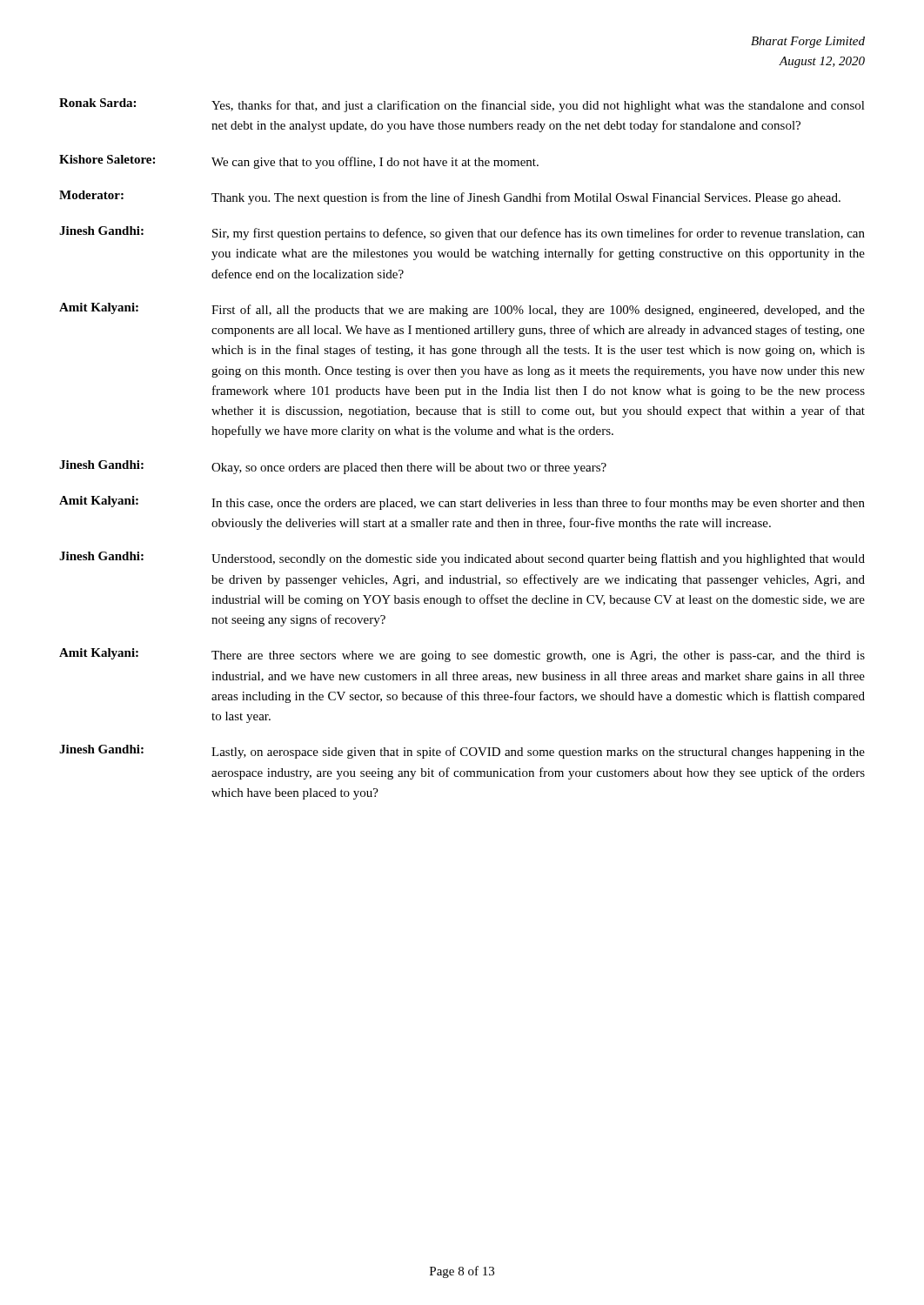Where is the passage that starts "Moderator: Thank you."?

462,198
